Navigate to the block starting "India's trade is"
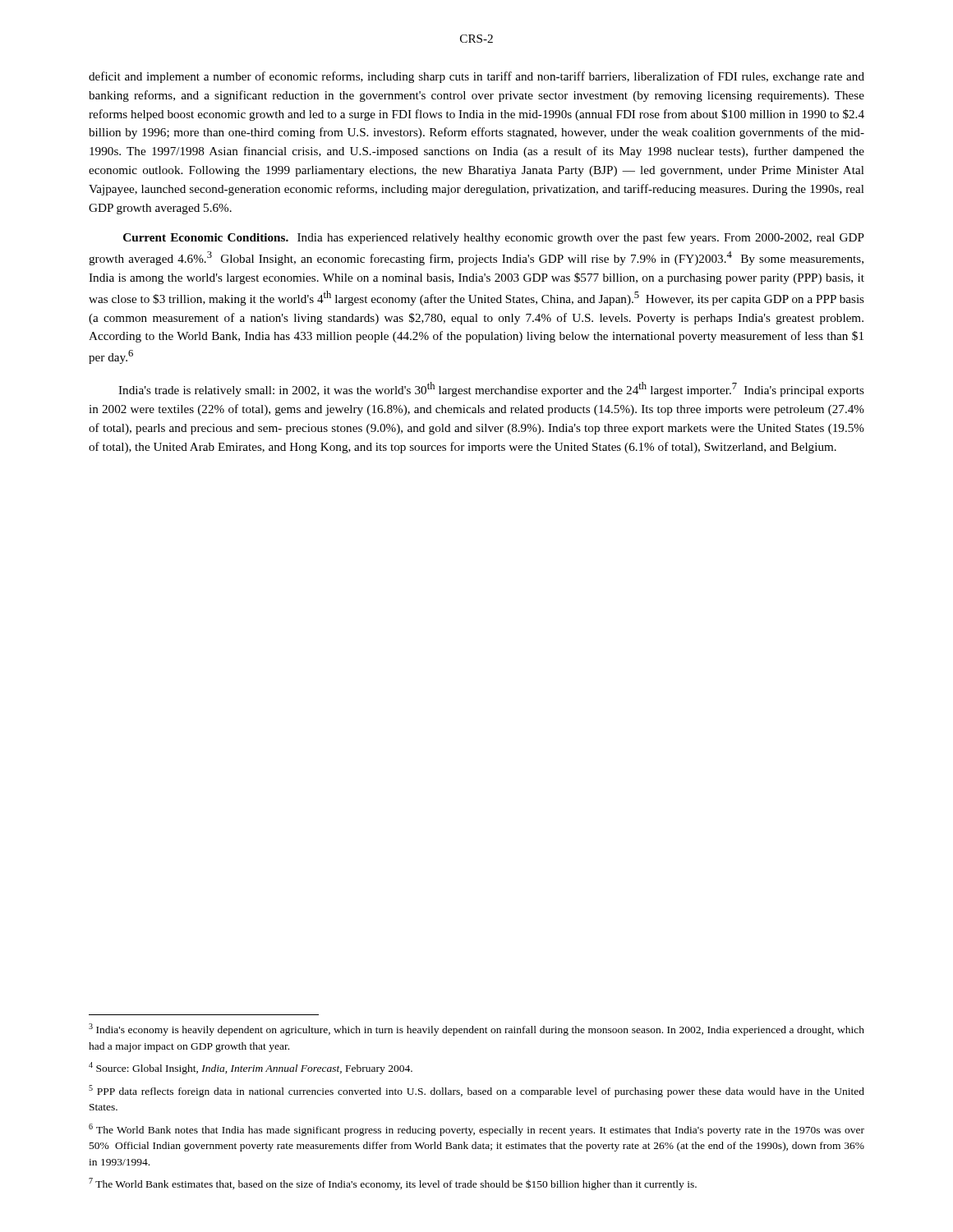This screenshot has width=953, height=1232. click(x=476, y=417)
